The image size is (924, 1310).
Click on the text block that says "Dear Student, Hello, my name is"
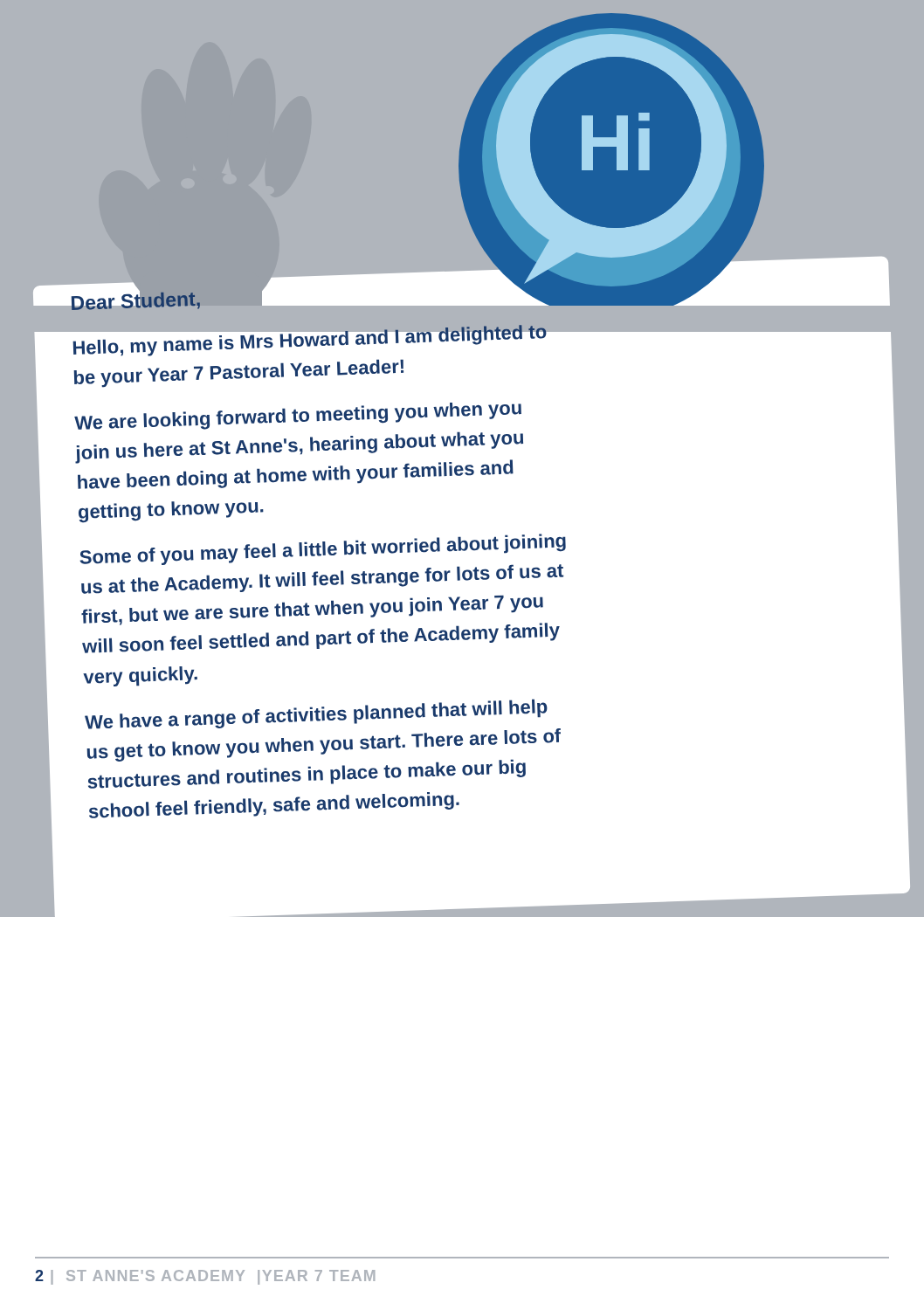pyautogui.click(x=472, y=544)
